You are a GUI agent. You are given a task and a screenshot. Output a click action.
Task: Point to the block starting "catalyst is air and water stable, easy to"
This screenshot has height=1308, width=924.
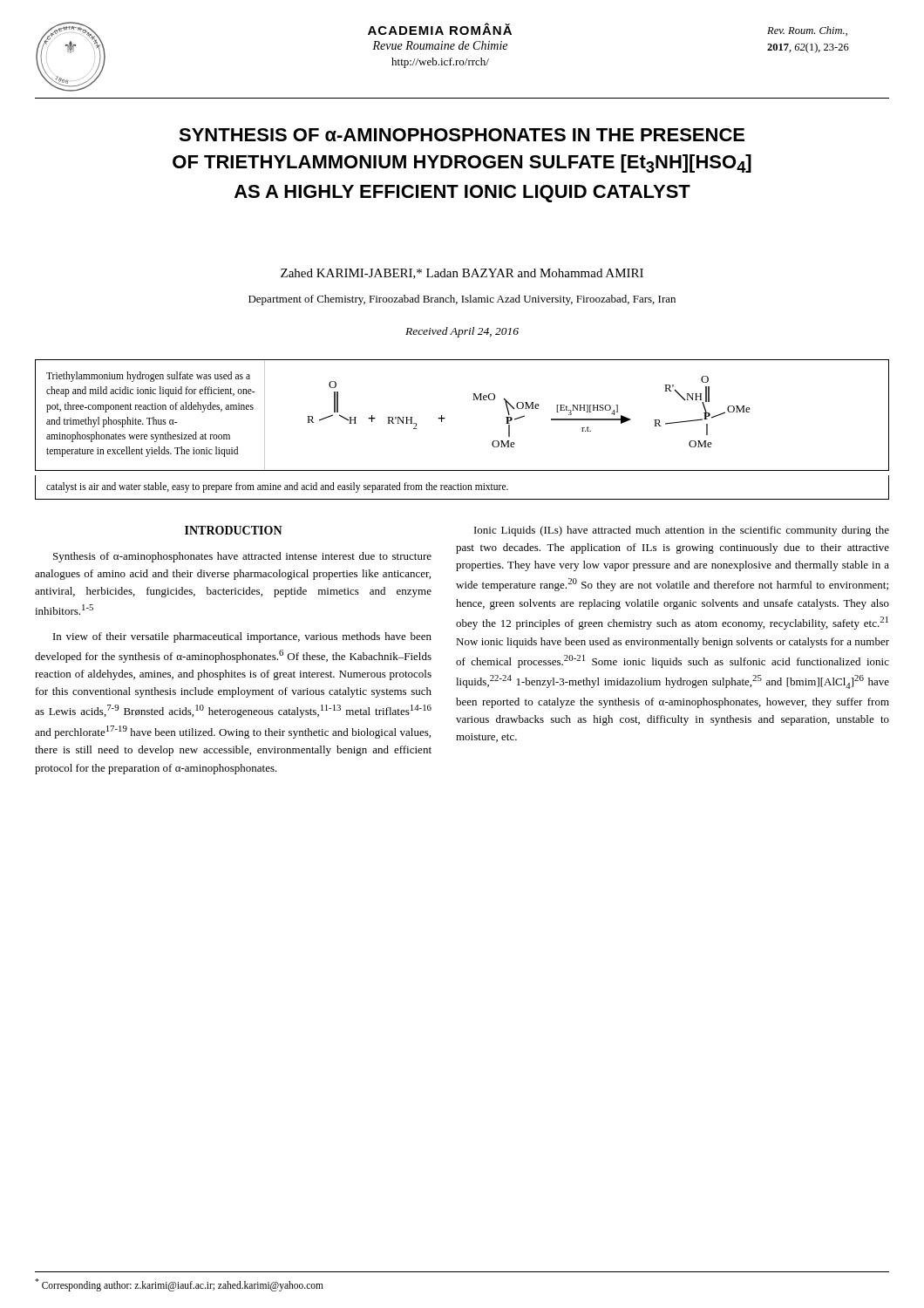277,487
